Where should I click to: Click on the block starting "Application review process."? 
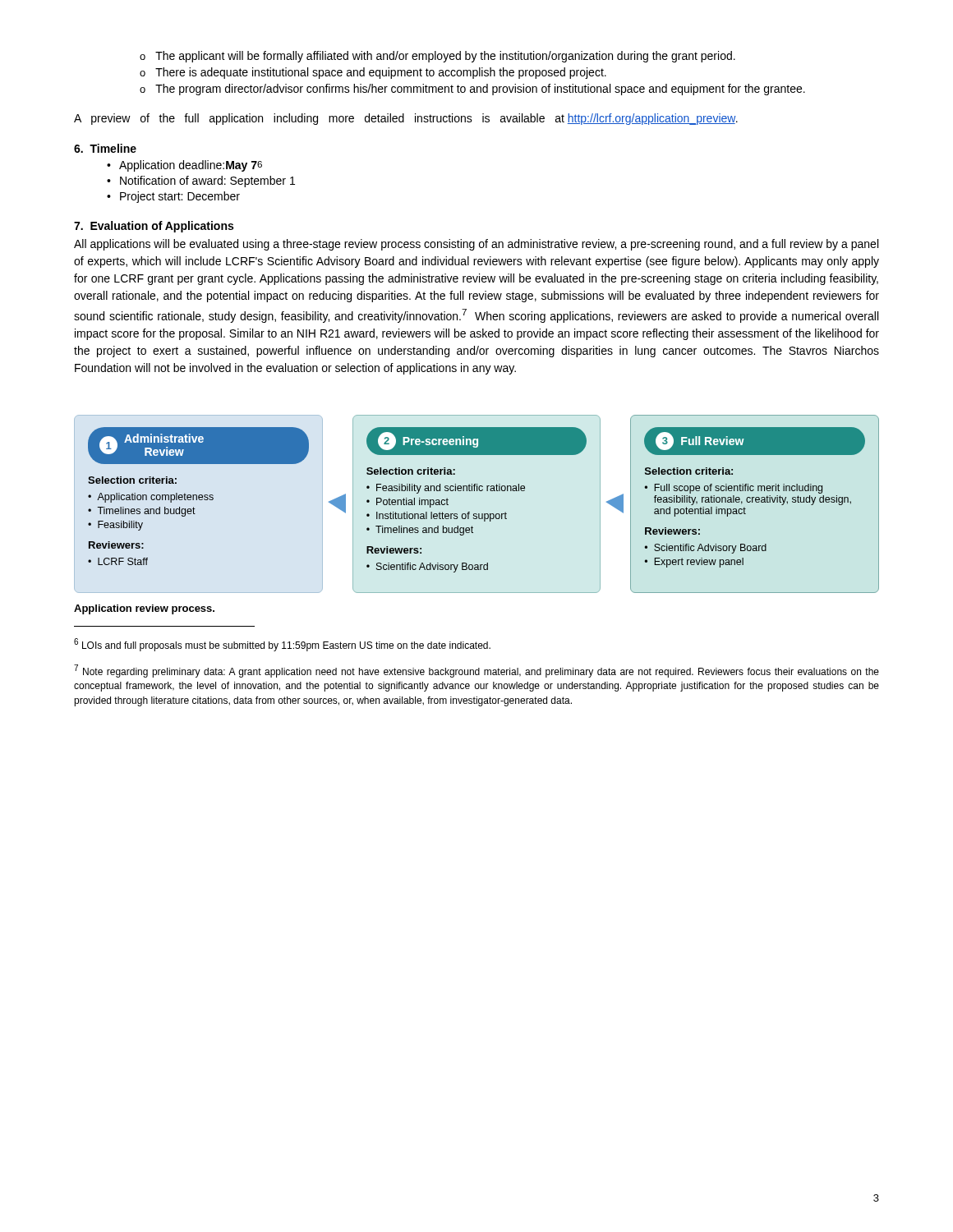coord(145,608)
